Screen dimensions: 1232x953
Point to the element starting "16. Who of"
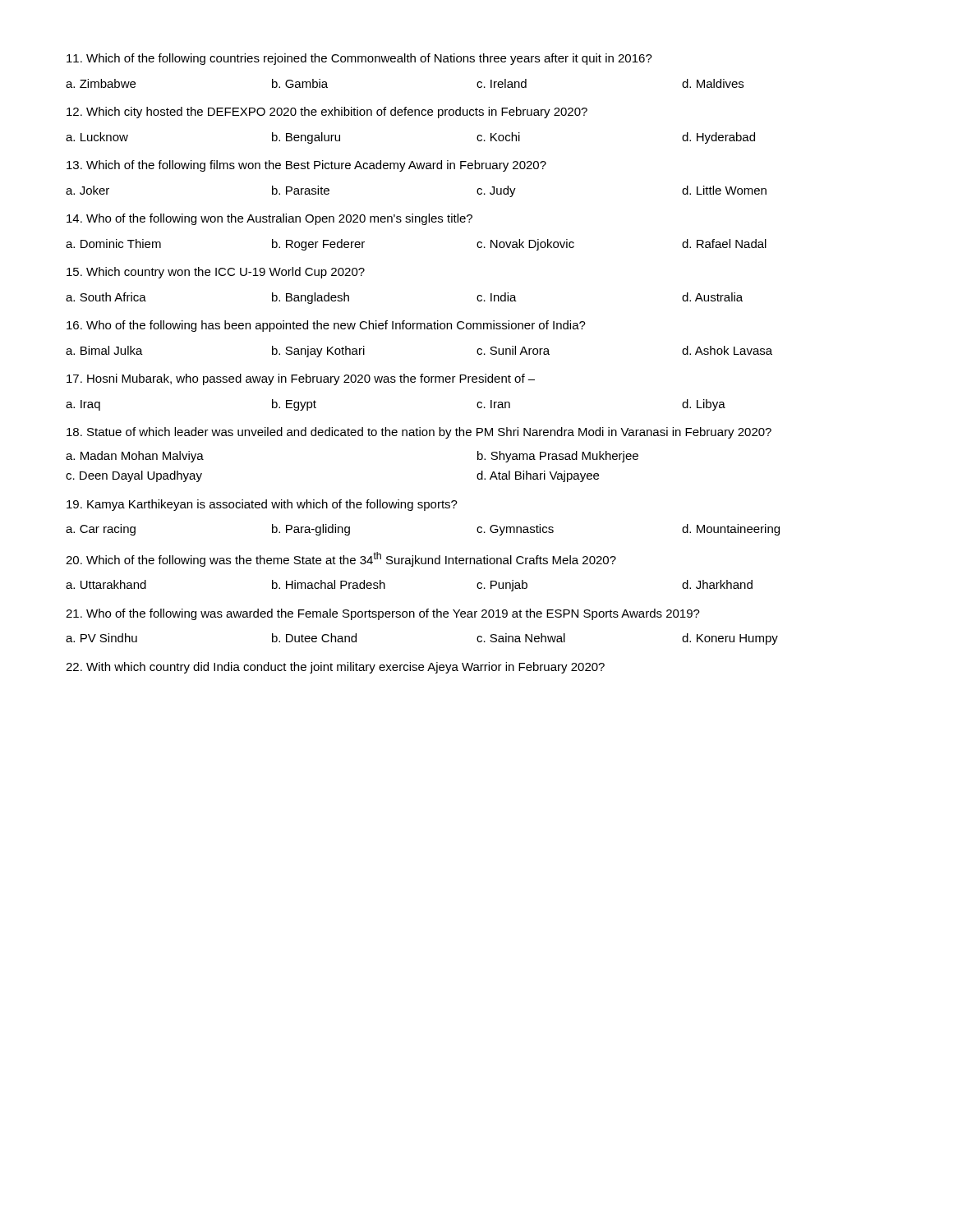pyautogui.click(x=326, y=325)
